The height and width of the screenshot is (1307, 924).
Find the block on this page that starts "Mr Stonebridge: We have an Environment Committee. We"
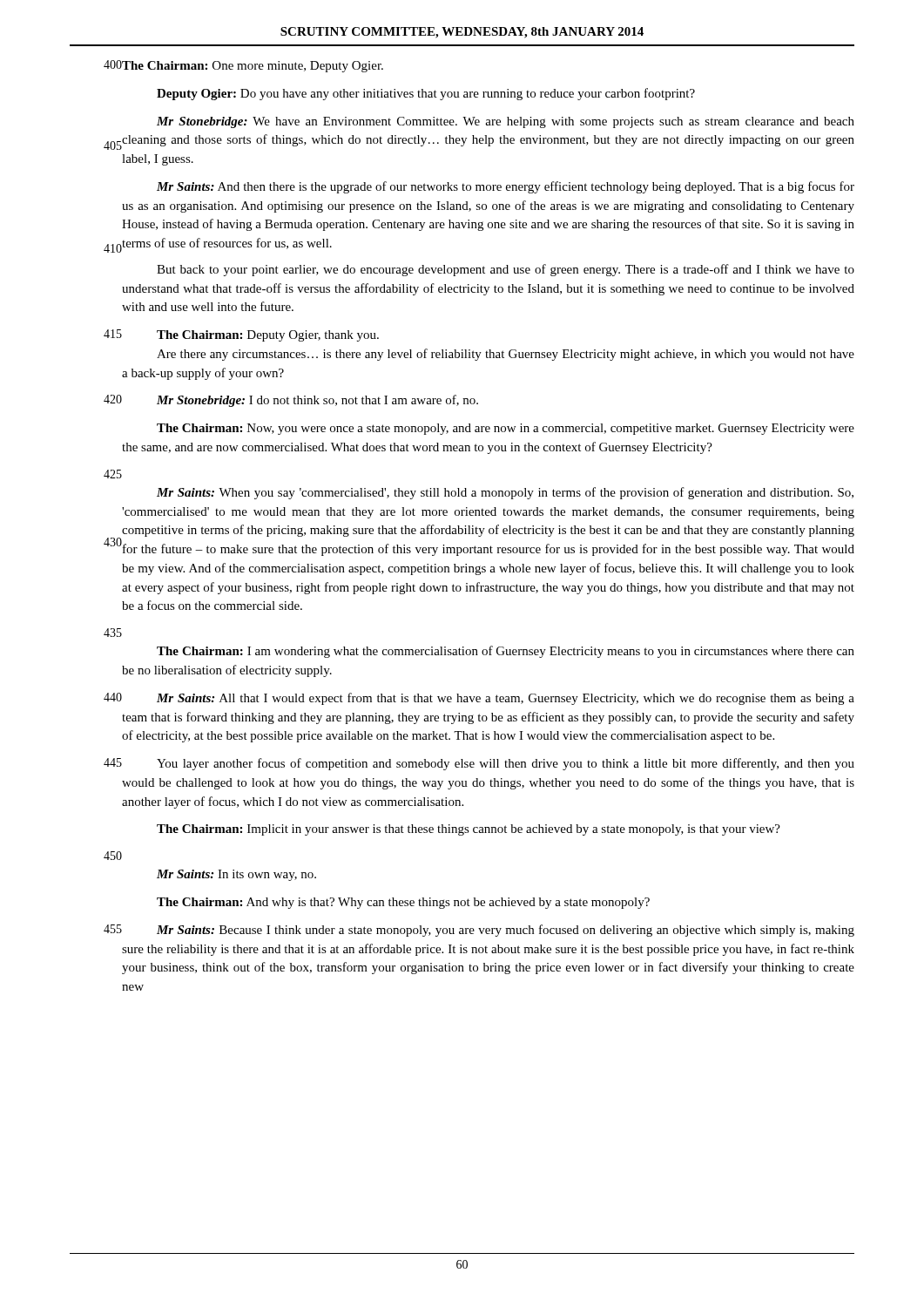click(x=488, y=140)
